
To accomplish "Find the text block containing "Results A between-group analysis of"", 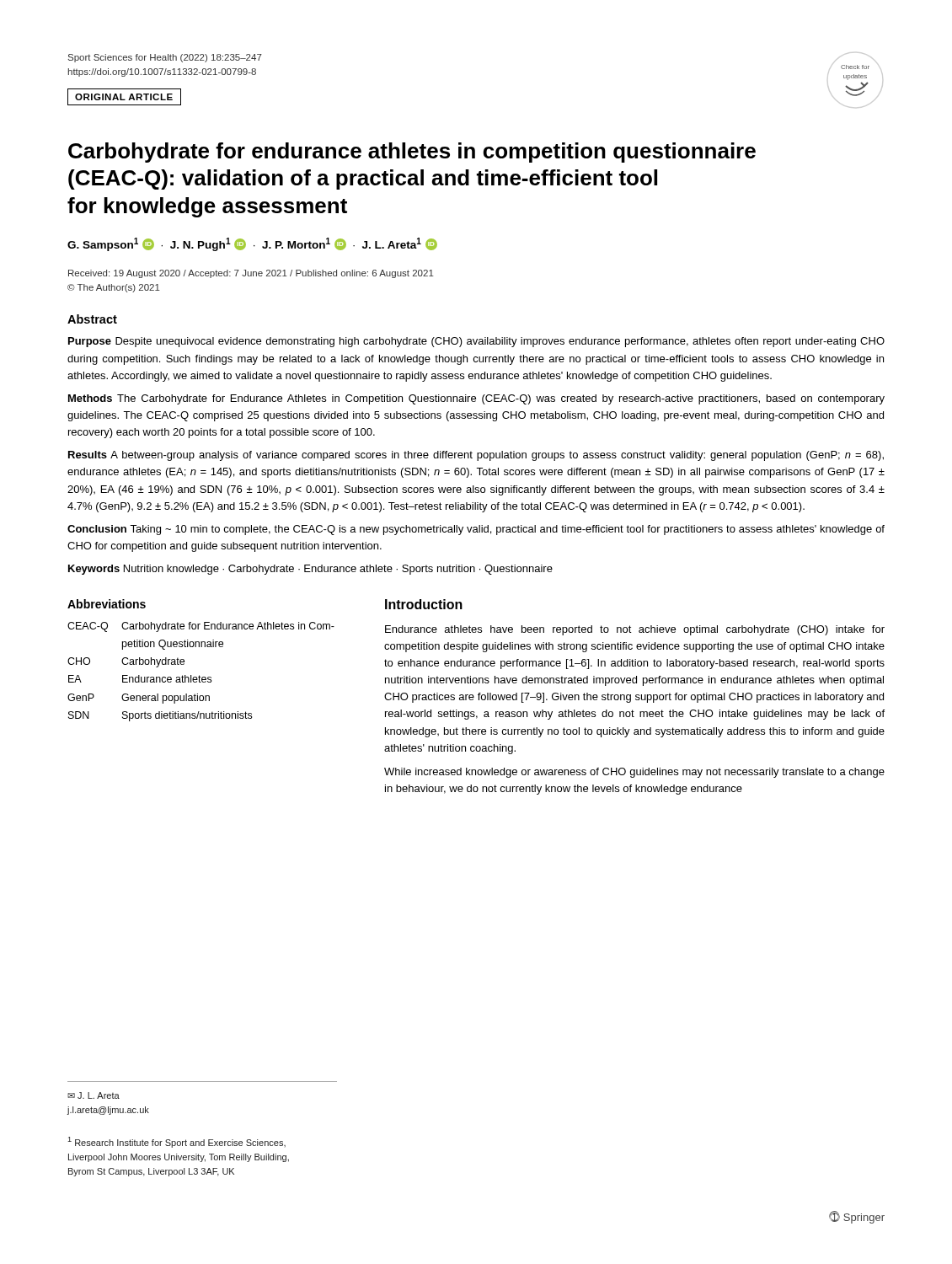I will tap(476, 480).
